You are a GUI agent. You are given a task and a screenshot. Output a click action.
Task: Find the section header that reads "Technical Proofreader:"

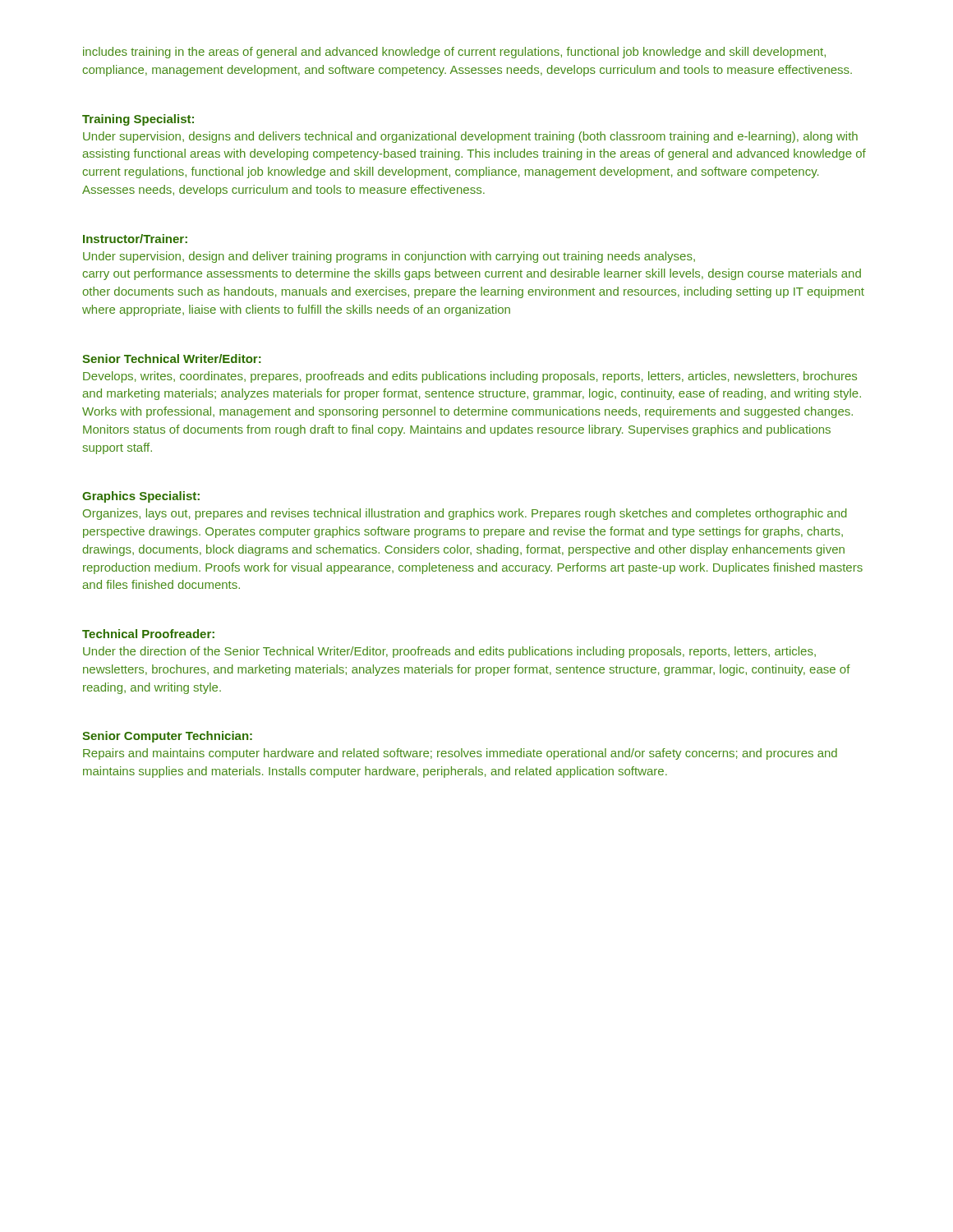pos(149,634)
